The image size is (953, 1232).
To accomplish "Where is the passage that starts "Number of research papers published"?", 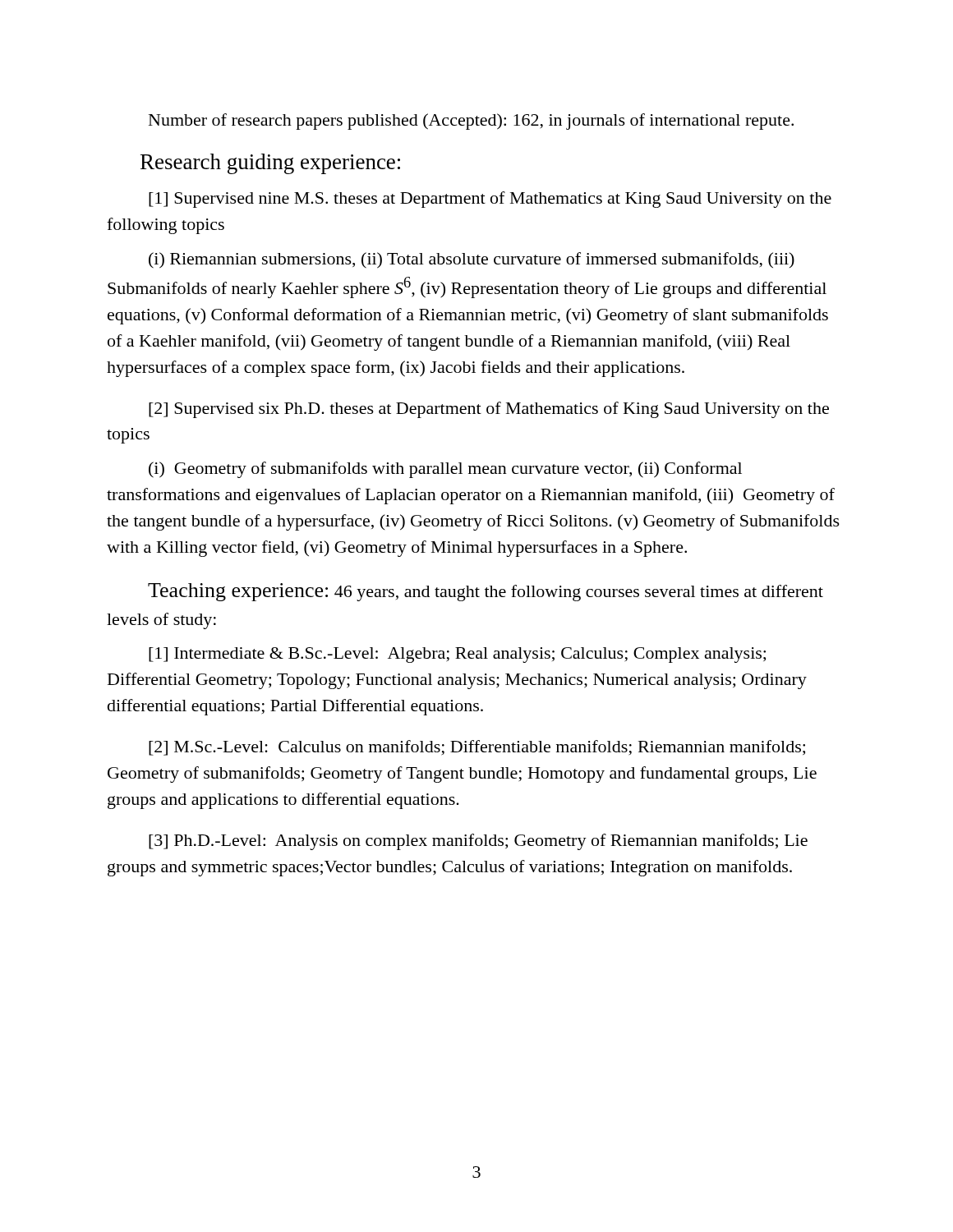I will coord(471,120).
